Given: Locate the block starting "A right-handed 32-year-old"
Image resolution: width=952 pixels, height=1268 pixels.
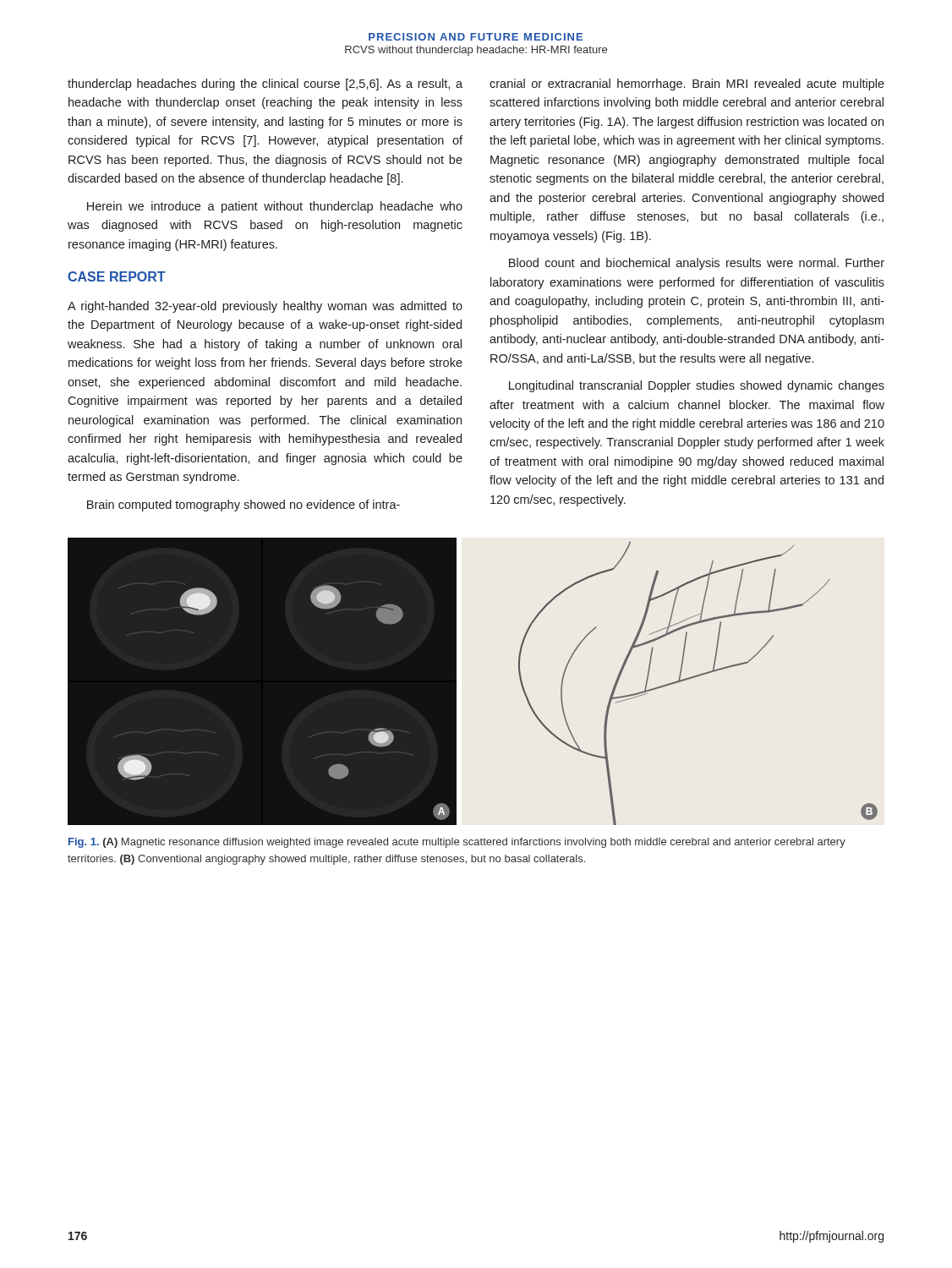Looking at the screenshot, I should 265,405.
